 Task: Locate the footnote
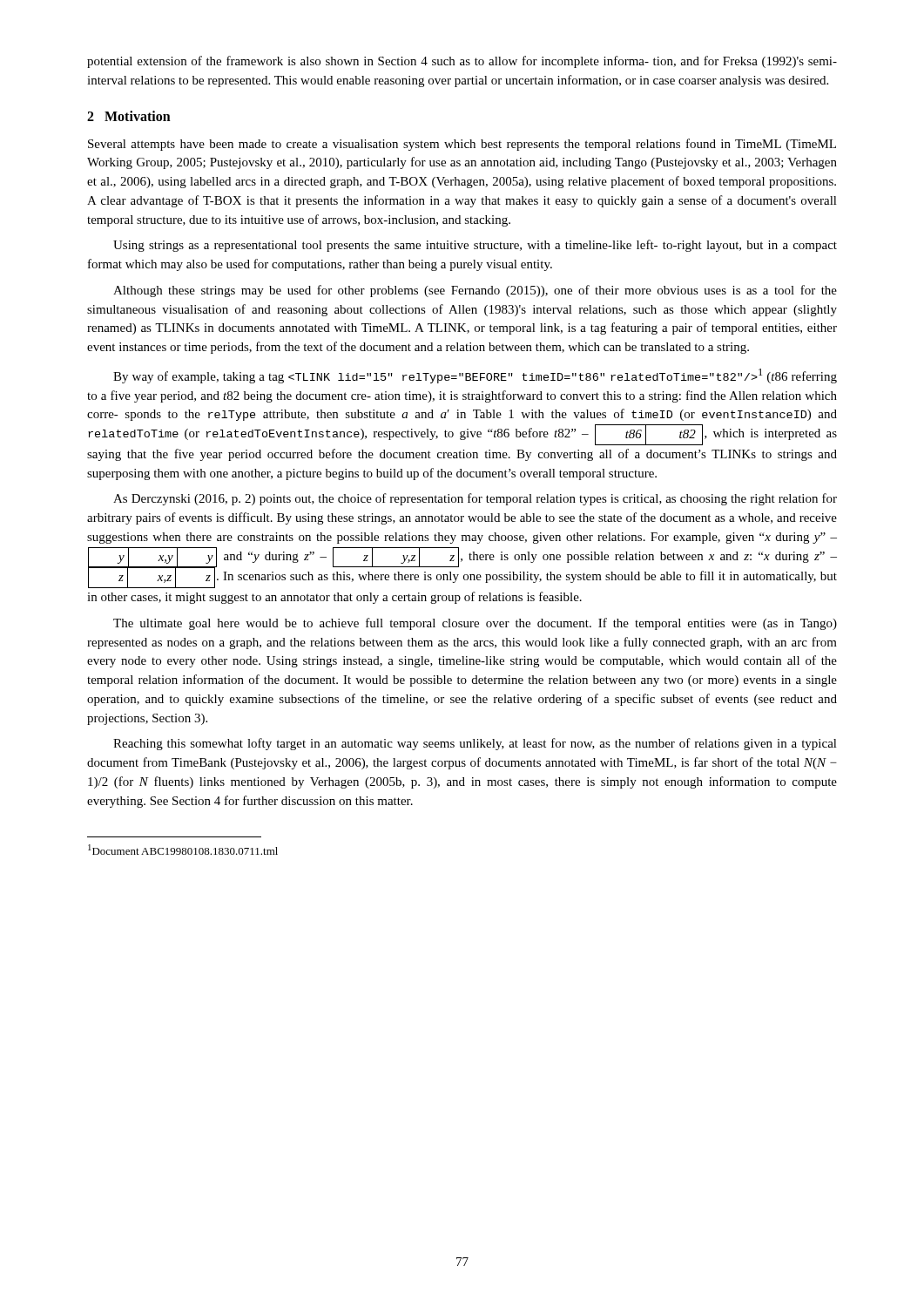pos(462,851)
